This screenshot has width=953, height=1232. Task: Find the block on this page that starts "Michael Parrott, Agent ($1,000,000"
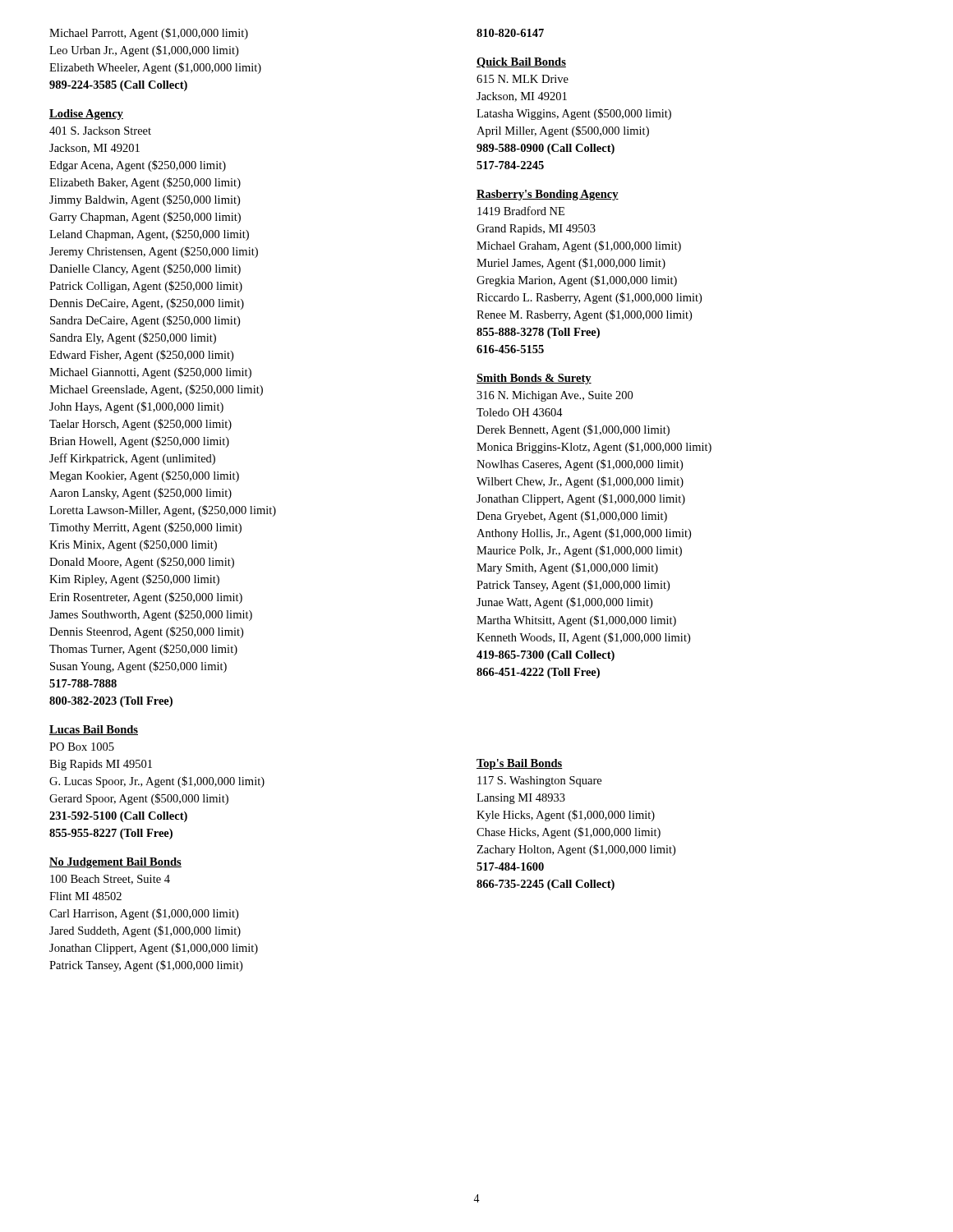pyautogui.click(x=155, y=59)
